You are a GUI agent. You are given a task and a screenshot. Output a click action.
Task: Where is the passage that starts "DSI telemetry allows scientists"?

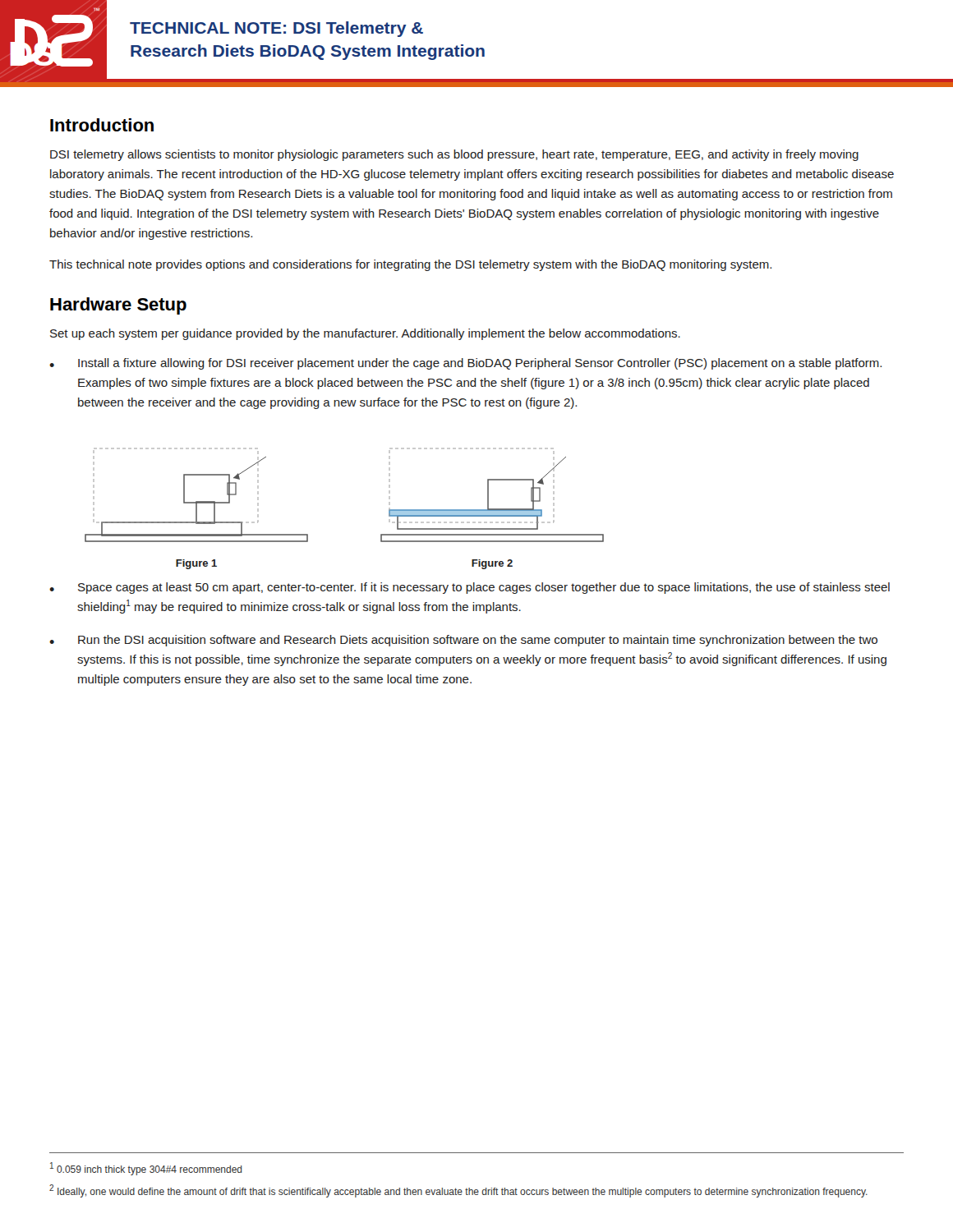[472, 193]
